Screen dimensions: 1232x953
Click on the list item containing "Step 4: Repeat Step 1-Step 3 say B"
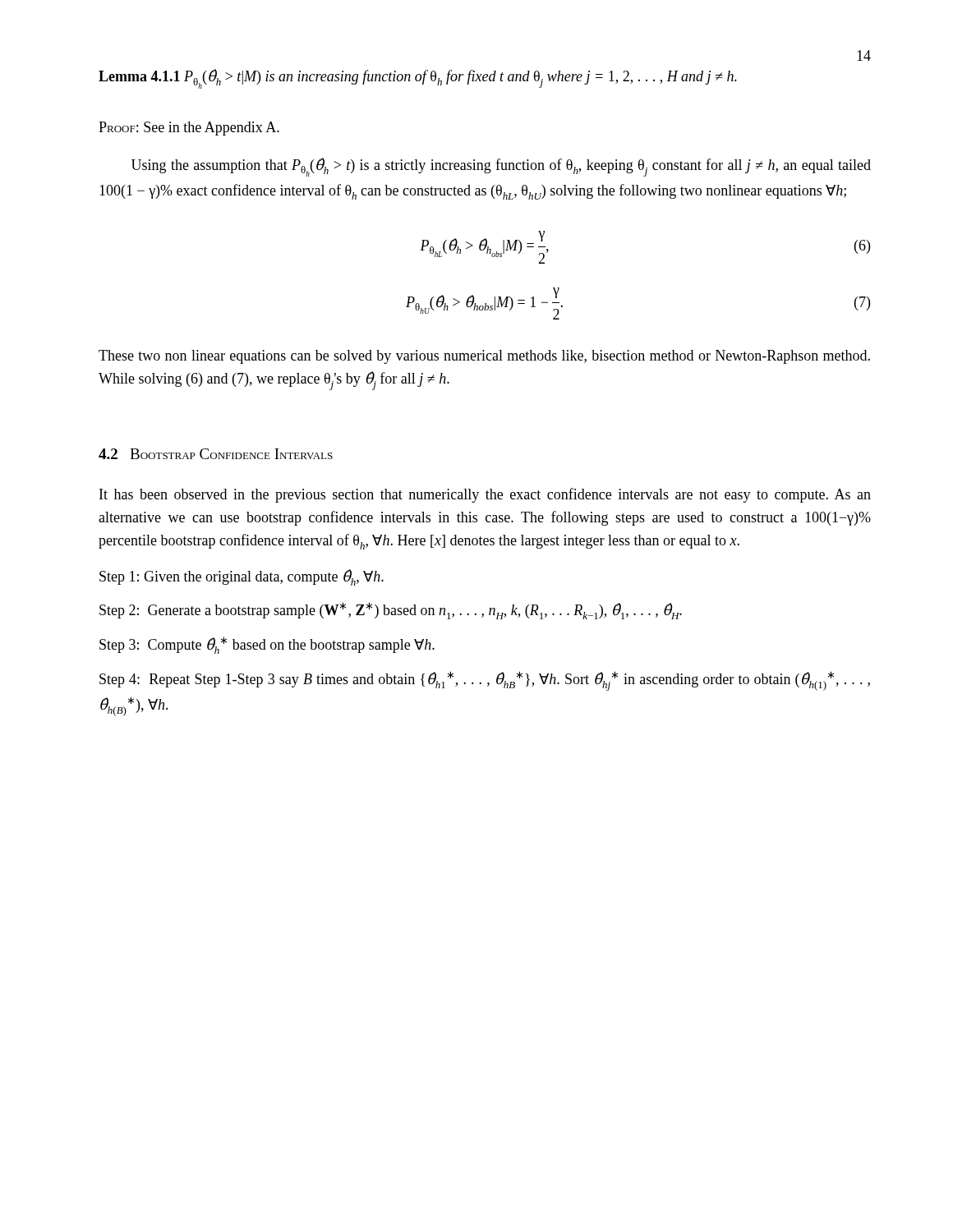pyautogui.click(x=485, y=692)
